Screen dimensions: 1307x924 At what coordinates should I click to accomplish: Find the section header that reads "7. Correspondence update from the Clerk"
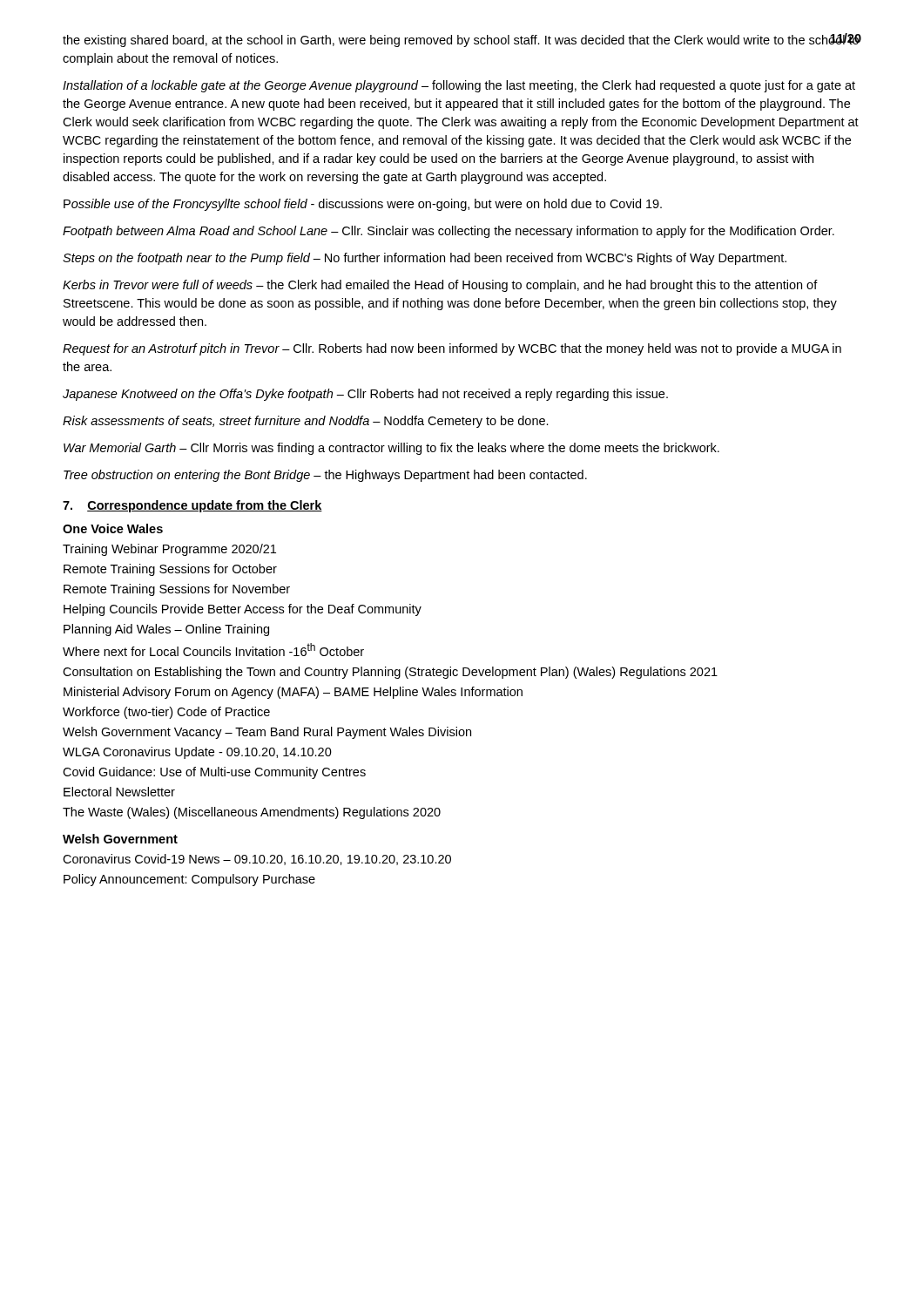pyautogui.click(x=192, y=506)
